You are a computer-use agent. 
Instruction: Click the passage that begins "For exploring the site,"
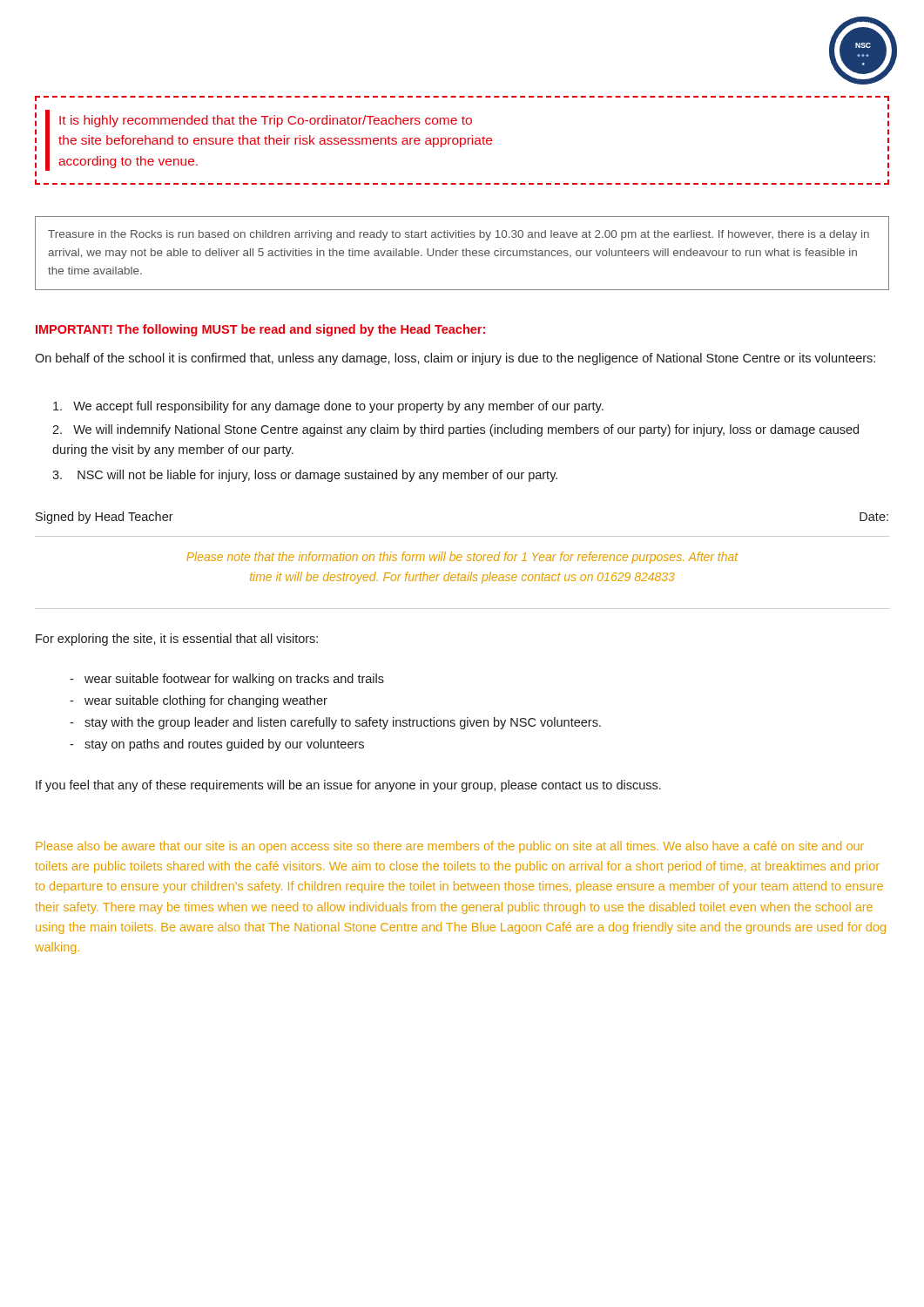(x=177, y=639)
